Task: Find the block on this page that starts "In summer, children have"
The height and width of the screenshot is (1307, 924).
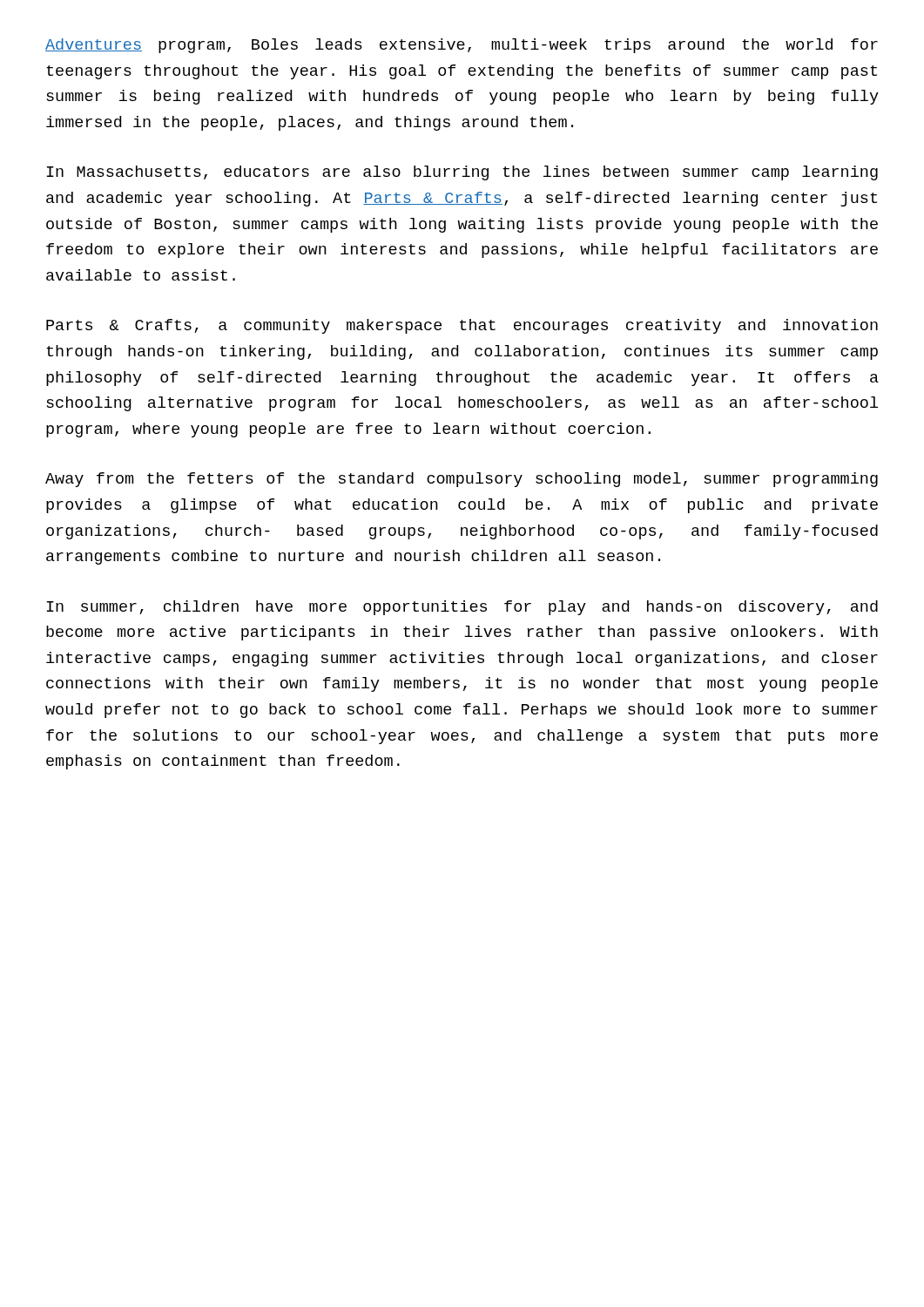Action: pos(462,685)
